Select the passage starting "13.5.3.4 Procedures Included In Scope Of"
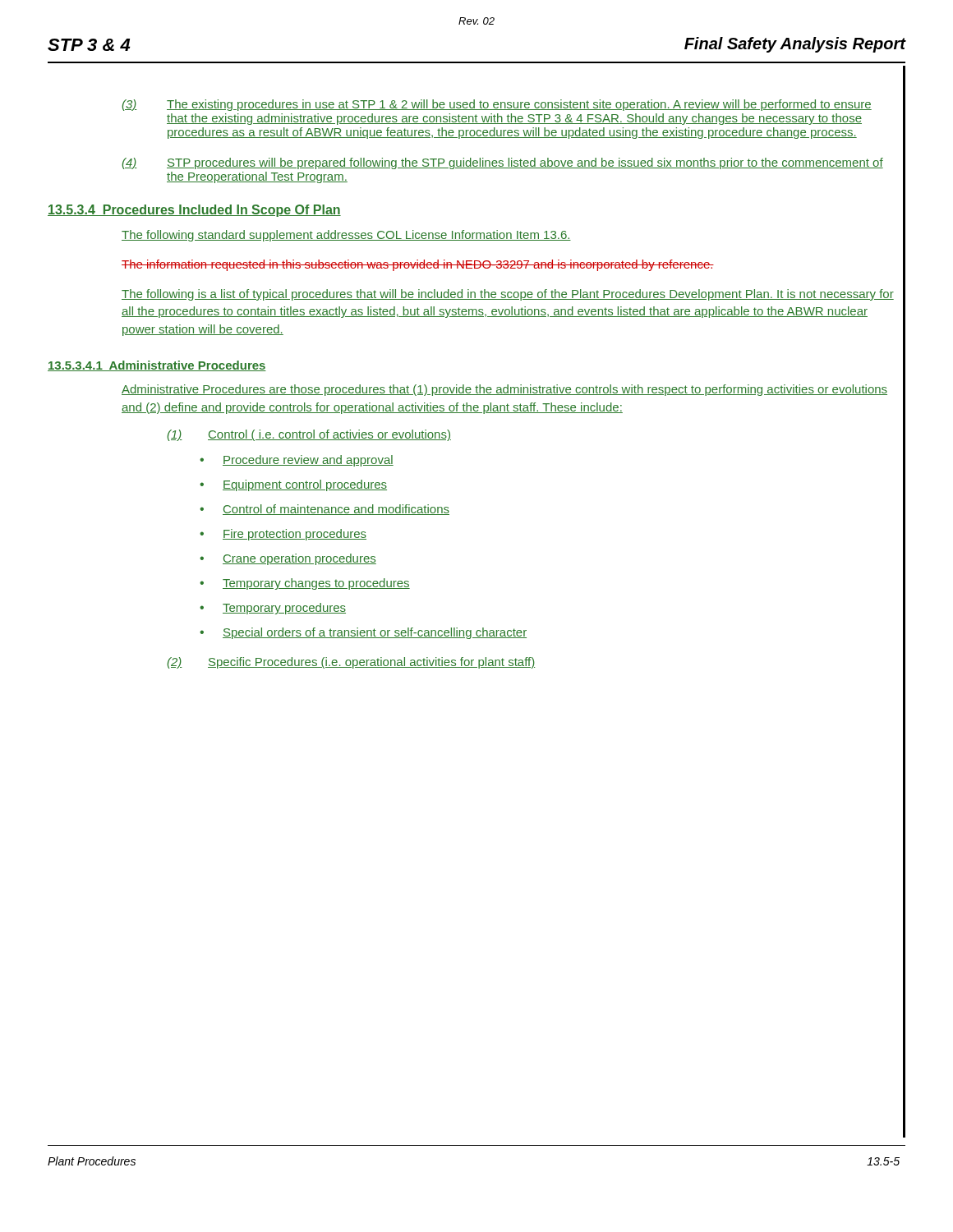 194,210
